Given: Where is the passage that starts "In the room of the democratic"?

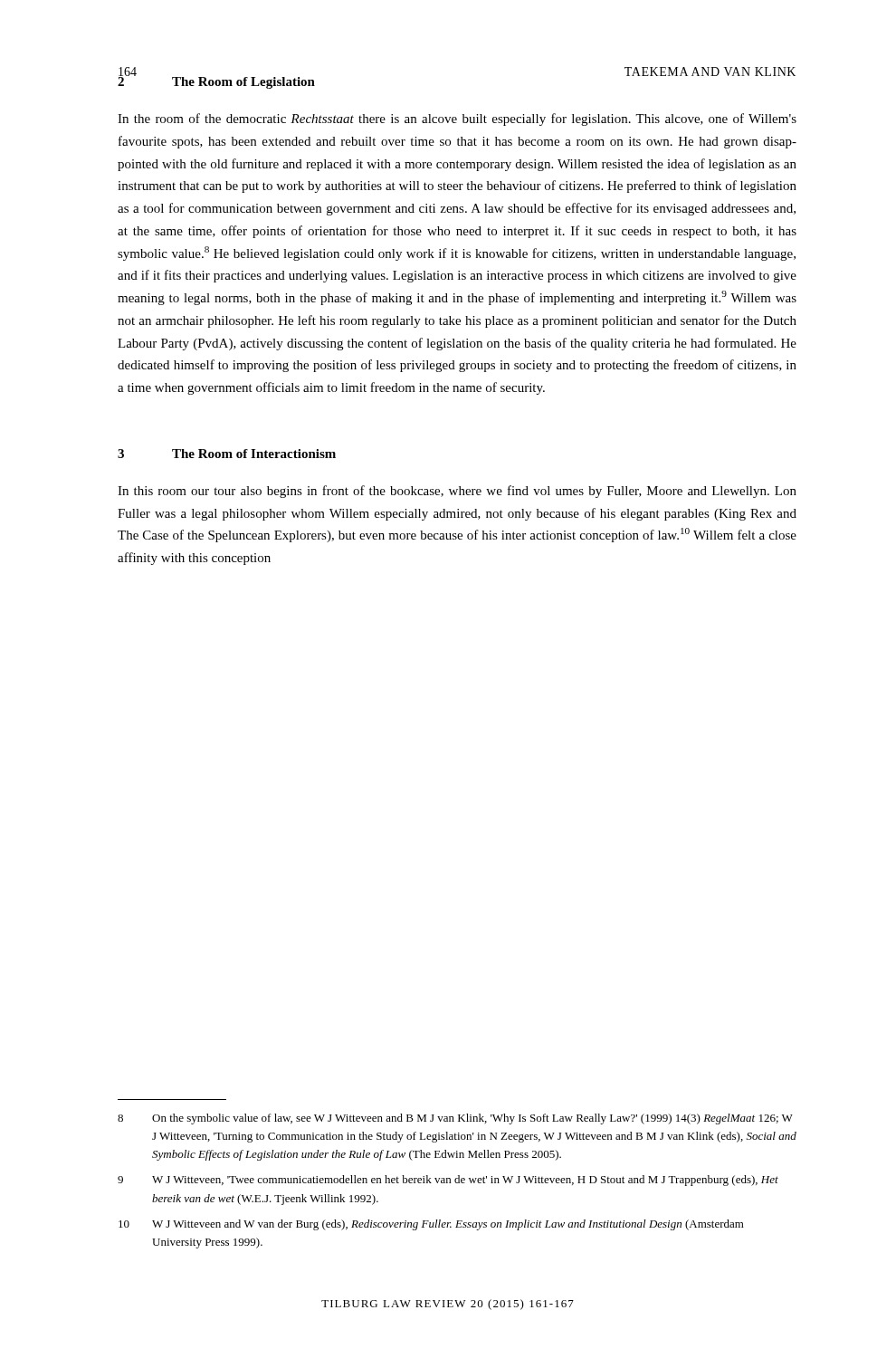Looking at the screenshot, I should pos(457,253).
